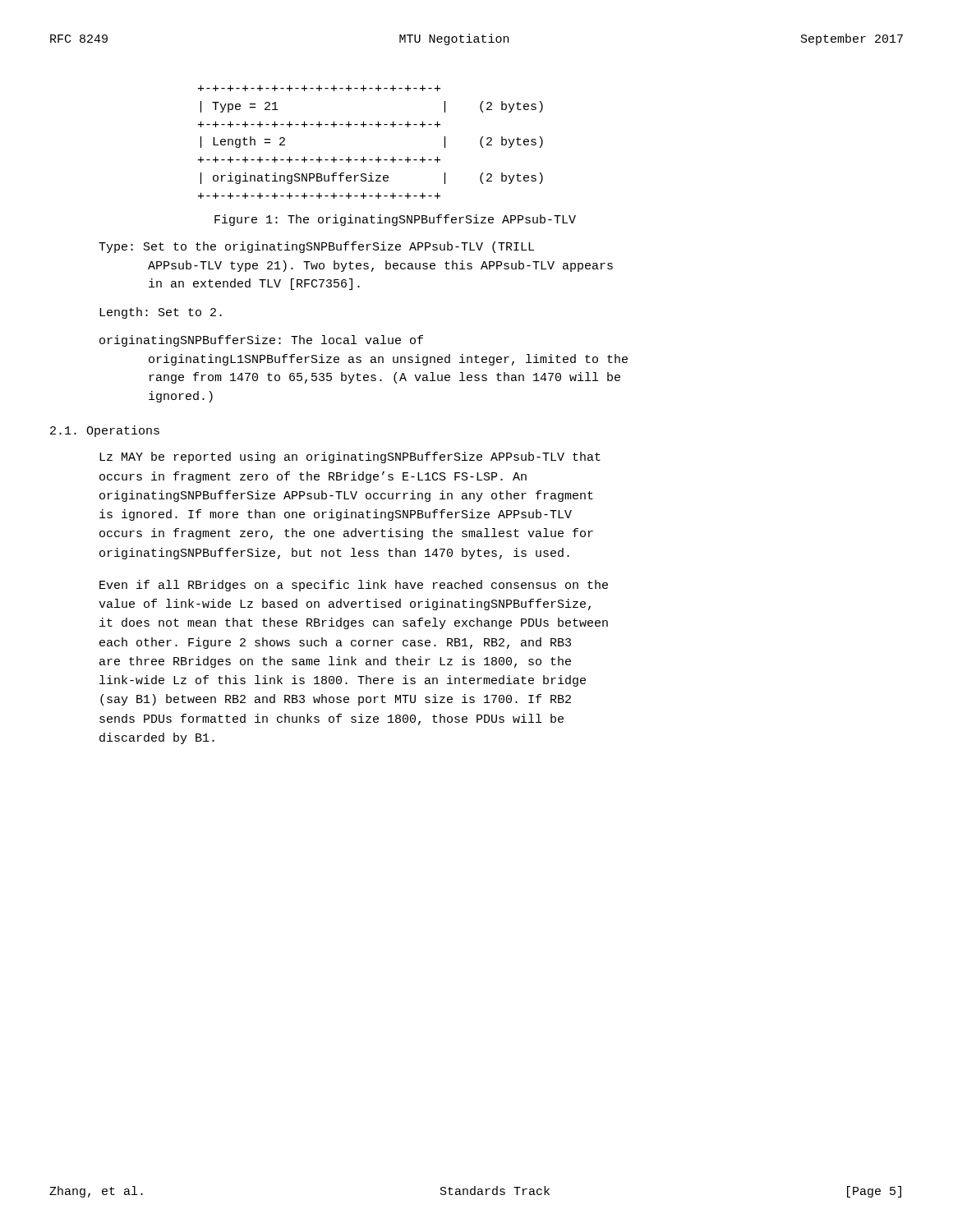The width and height of the screenshot is (953, 1232).
Task: Select the schematic
Action: [x=550, y=143]
